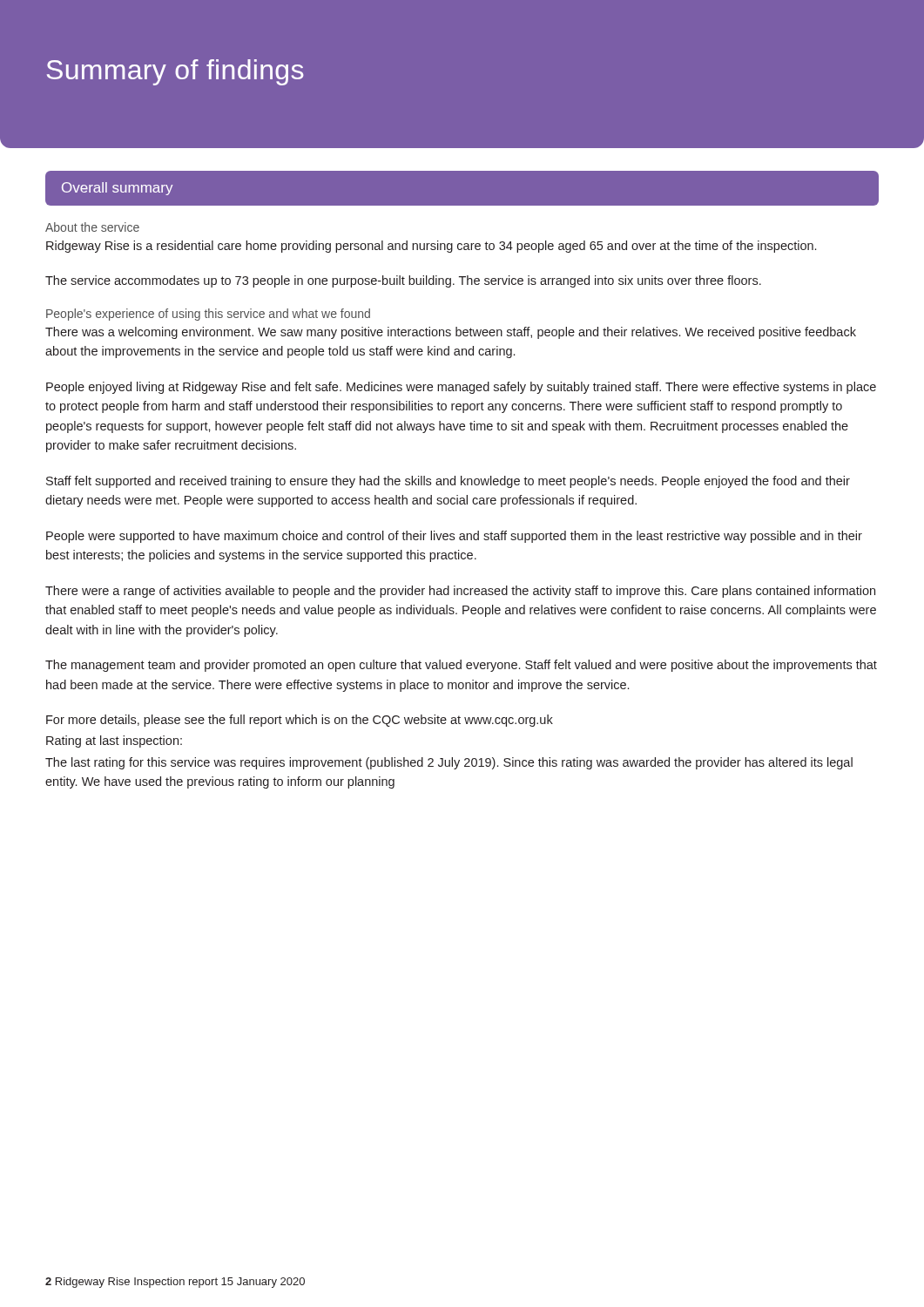Select the text block starting "The management team and provider promoted an"

[462, 675]
